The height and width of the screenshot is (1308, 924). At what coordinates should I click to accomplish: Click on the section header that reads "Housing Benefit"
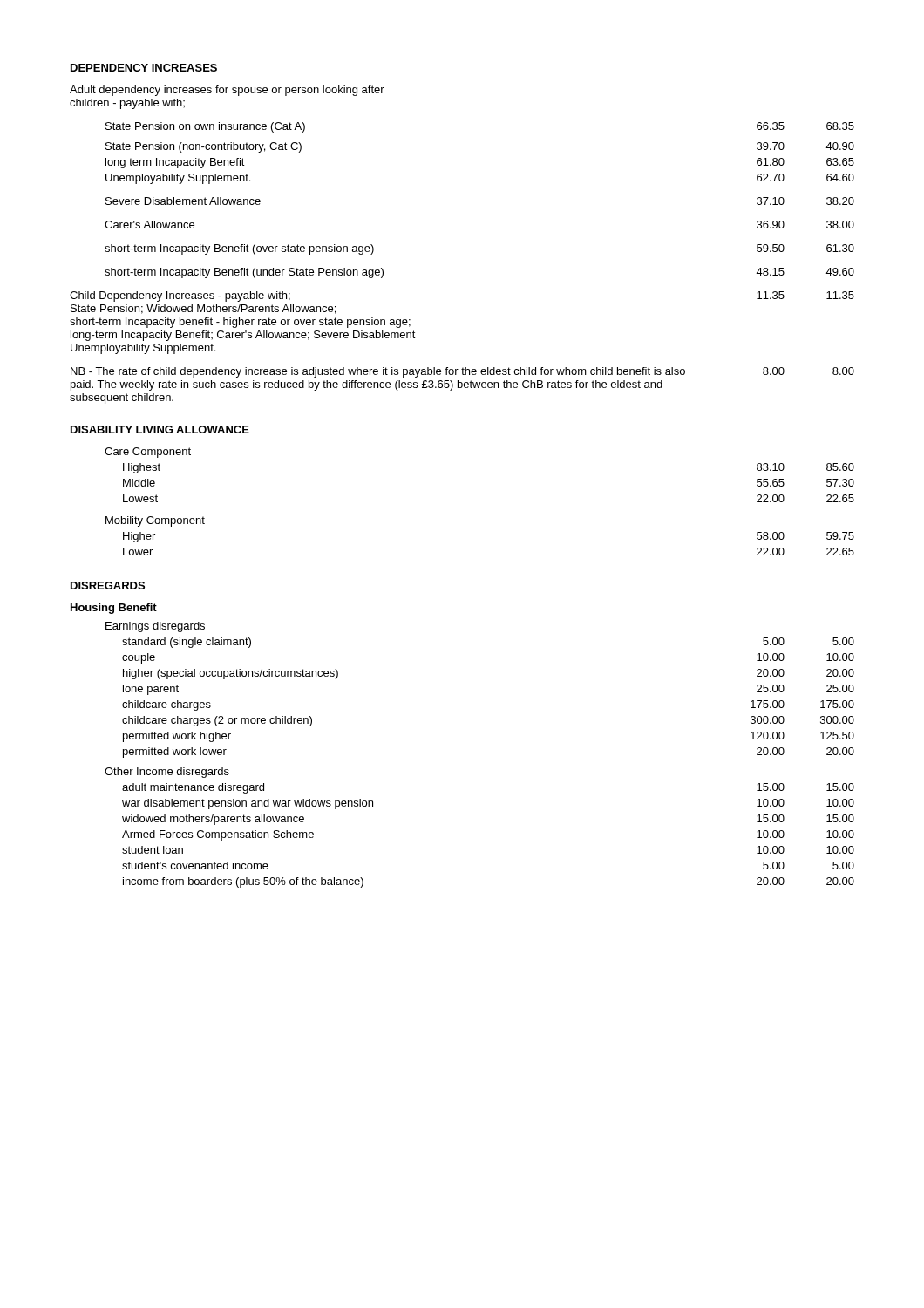tap(113, 607)
